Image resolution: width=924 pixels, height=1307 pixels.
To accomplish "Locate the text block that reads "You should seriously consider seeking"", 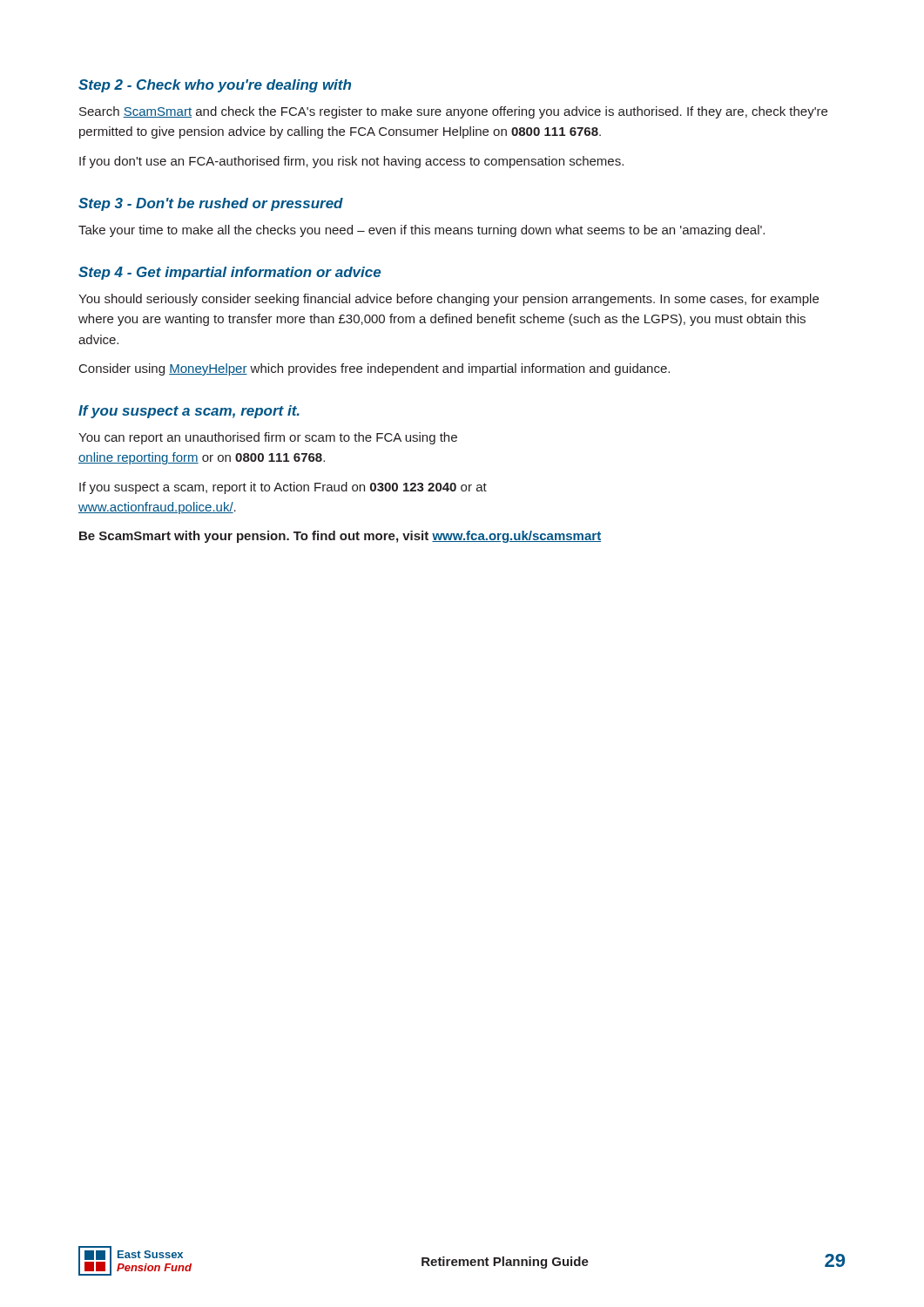I will coord(449,319).
